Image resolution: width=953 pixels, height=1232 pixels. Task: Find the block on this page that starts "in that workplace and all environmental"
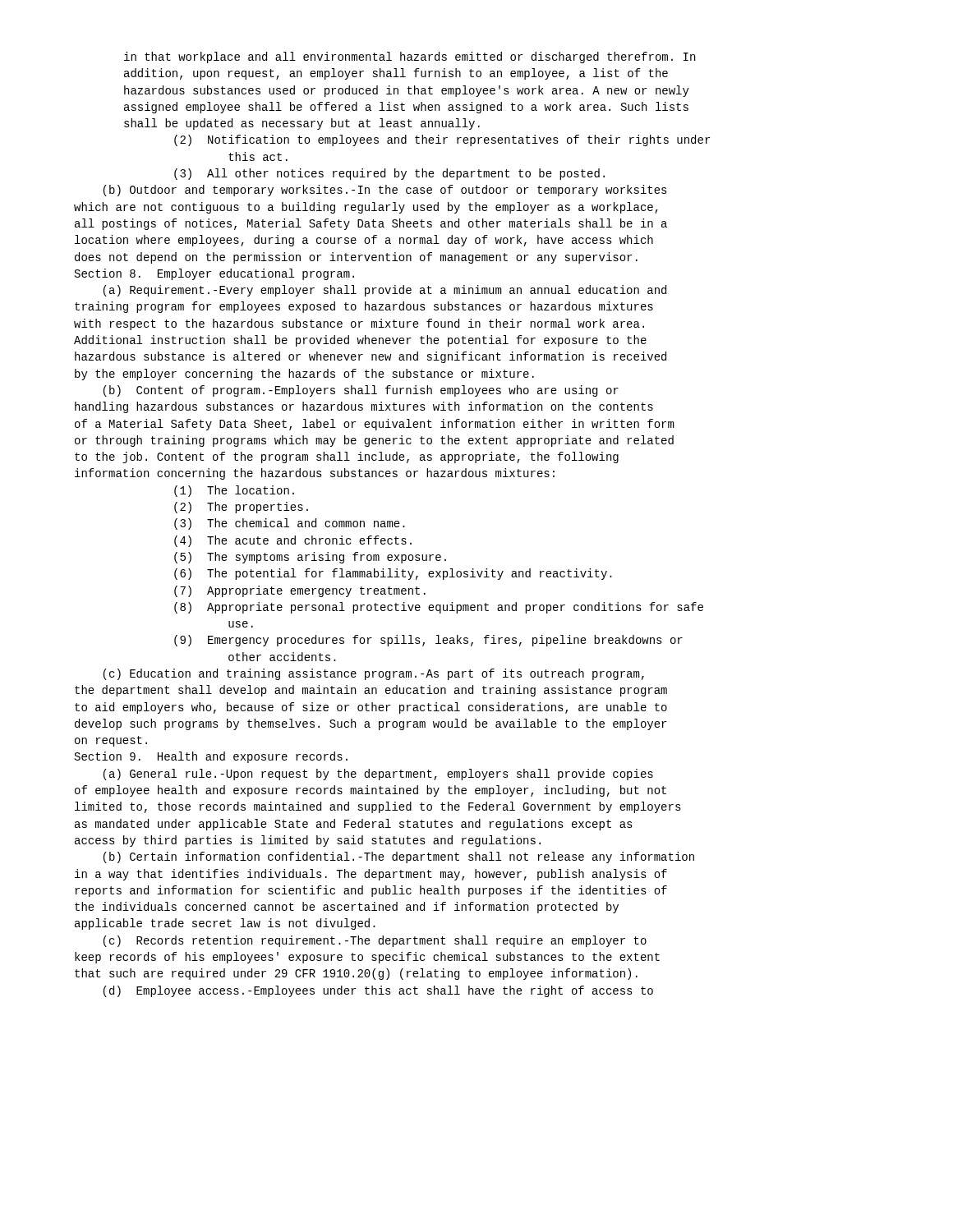(410, 91)
